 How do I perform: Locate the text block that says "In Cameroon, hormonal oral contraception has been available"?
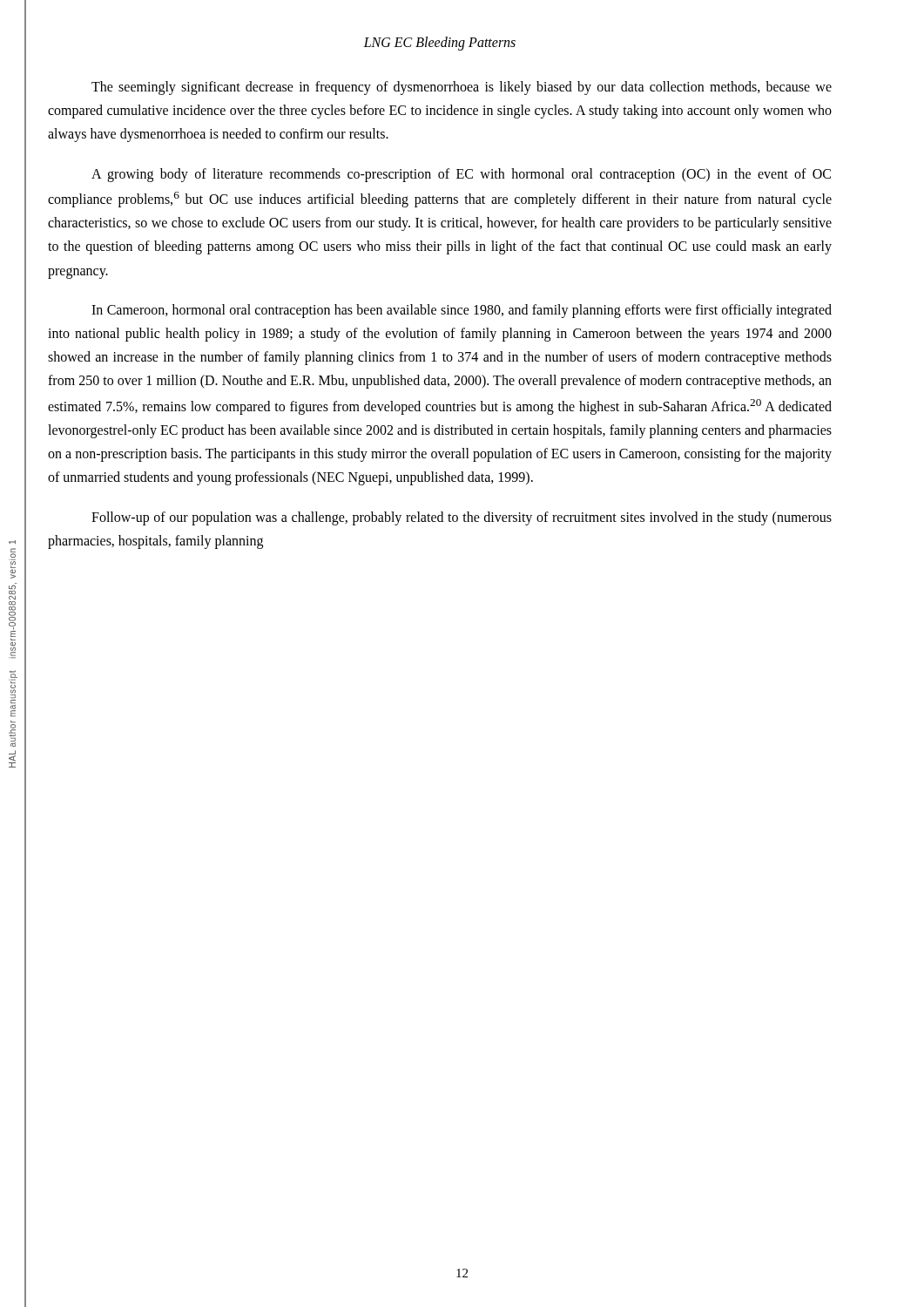(x=440, y=394)
